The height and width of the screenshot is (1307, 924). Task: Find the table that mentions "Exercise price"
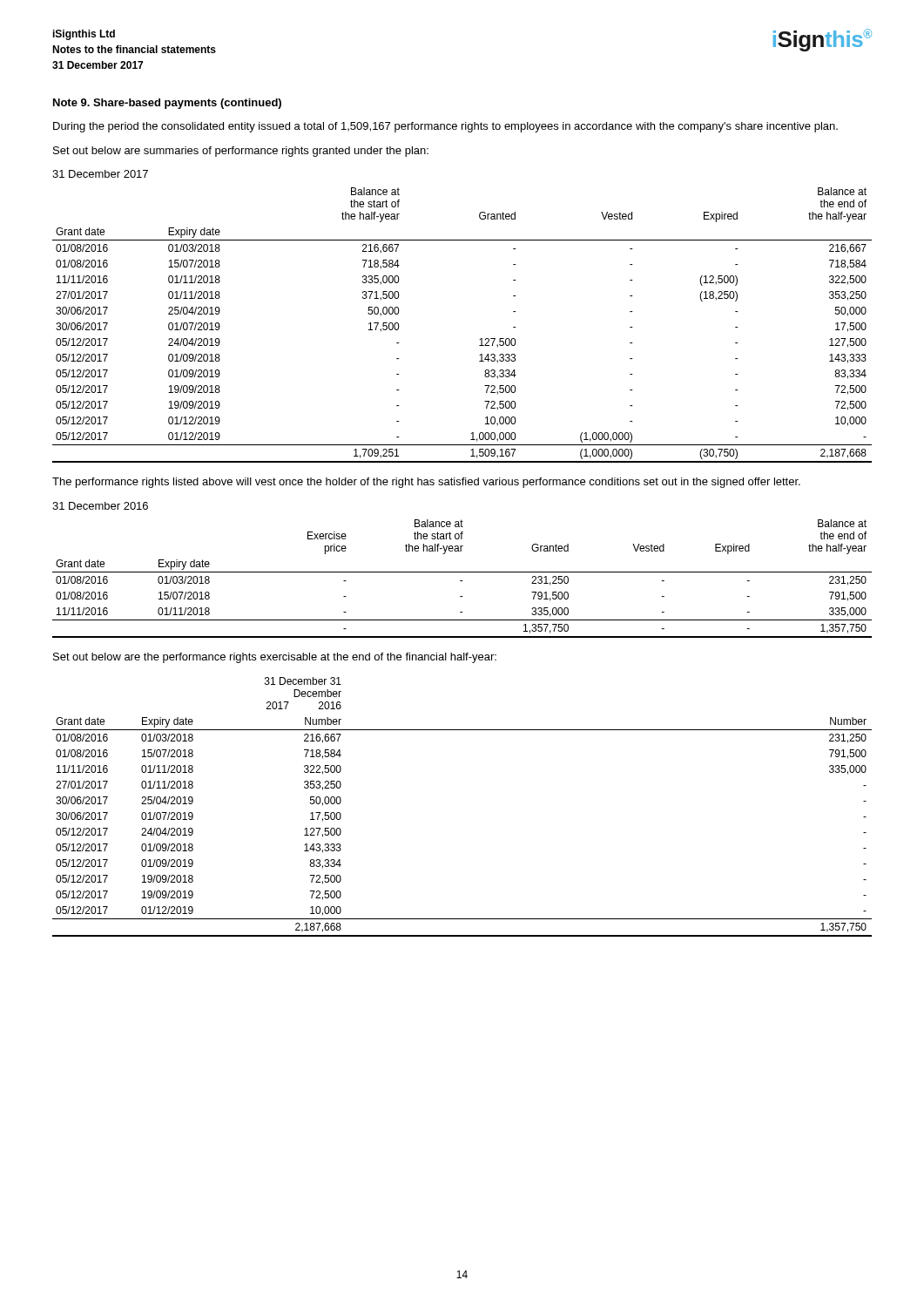(462, 576)
